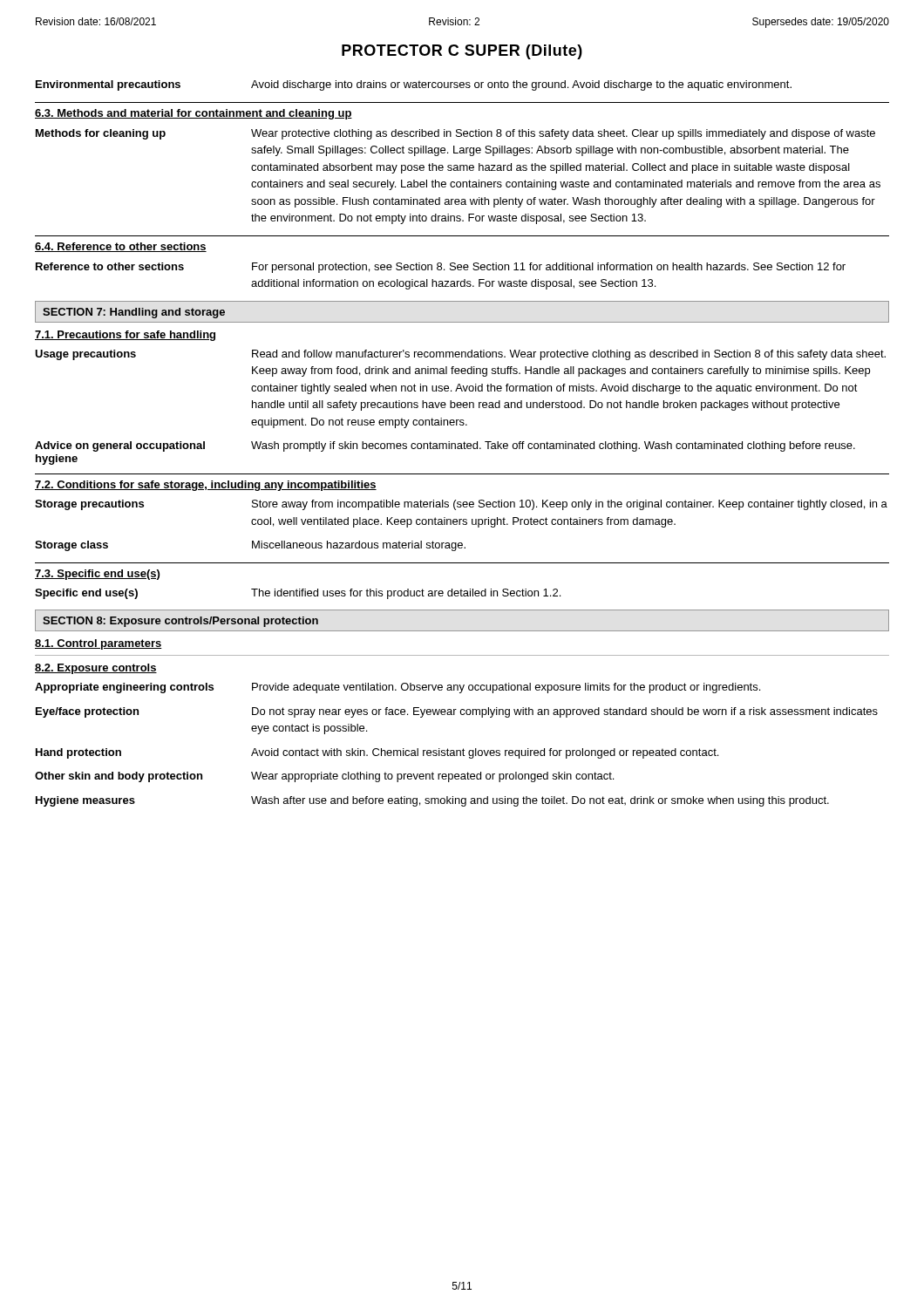Find the section header with the text "Environmental precautions"

pyautogui.click(x=108, y=84)
